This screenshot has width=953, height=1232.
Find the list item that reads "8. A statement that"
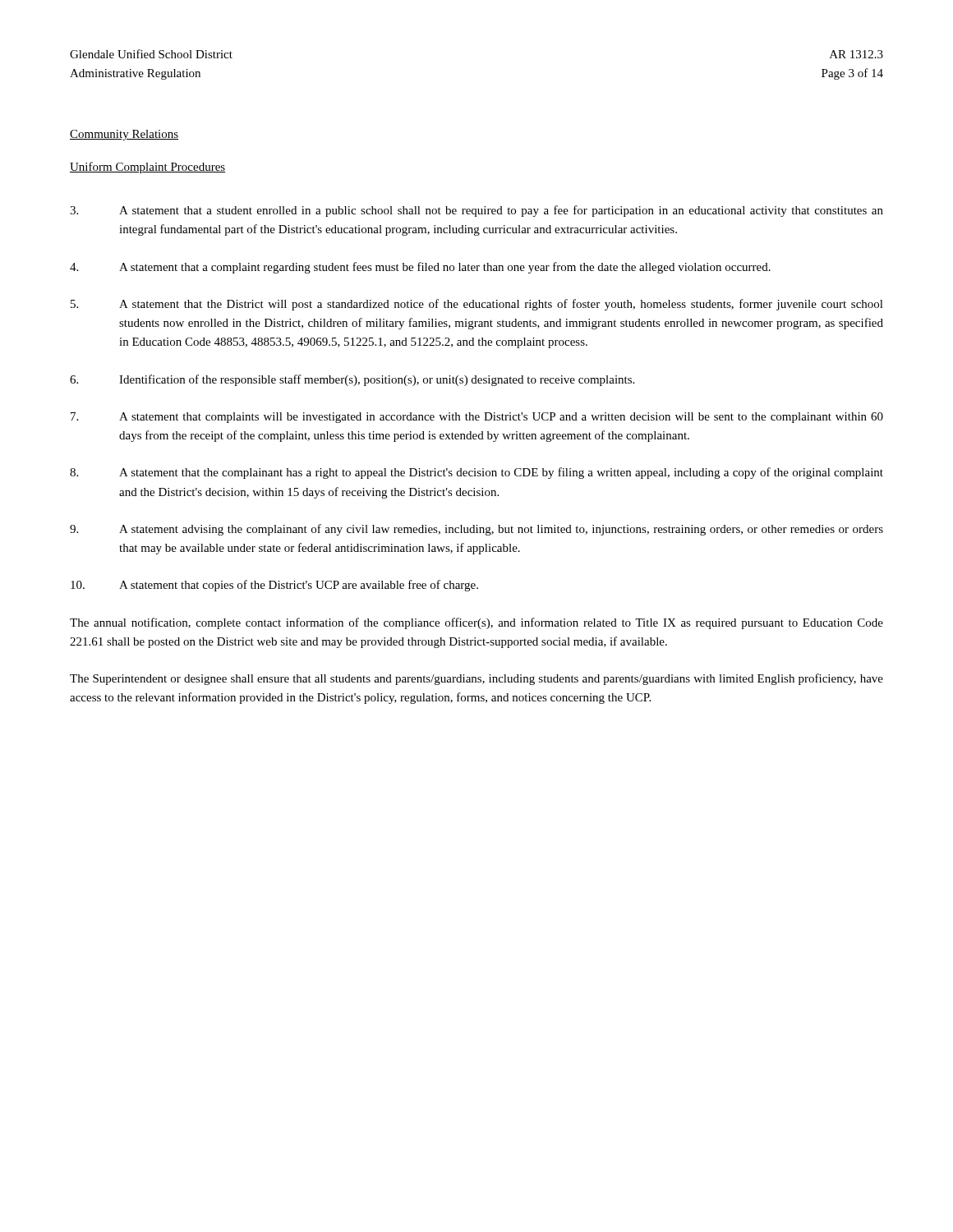coord(476,483)
